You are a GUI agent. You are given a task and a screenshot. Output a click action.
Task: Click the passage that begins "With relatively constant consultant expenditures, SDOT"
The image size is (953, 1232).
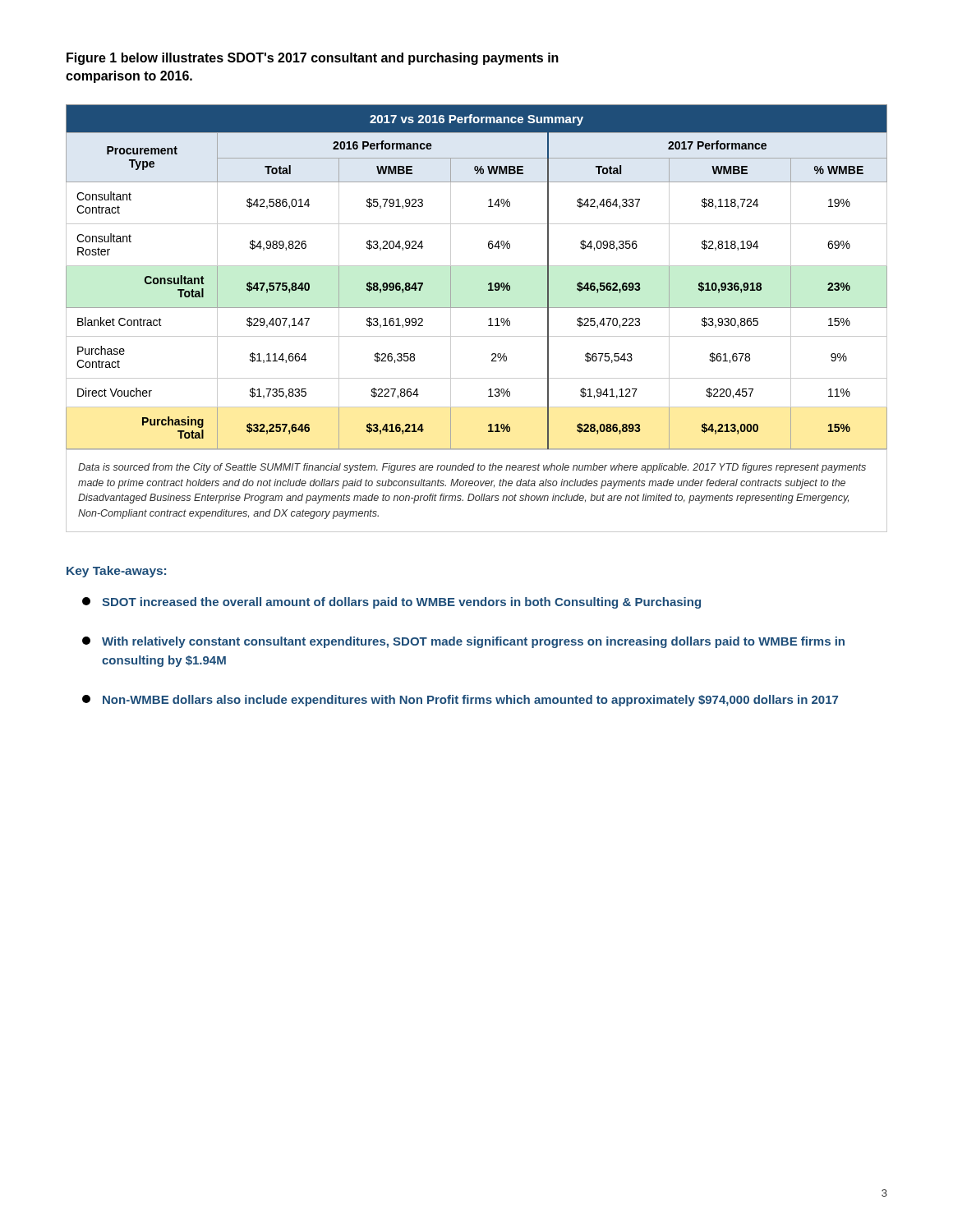point(485,651)
